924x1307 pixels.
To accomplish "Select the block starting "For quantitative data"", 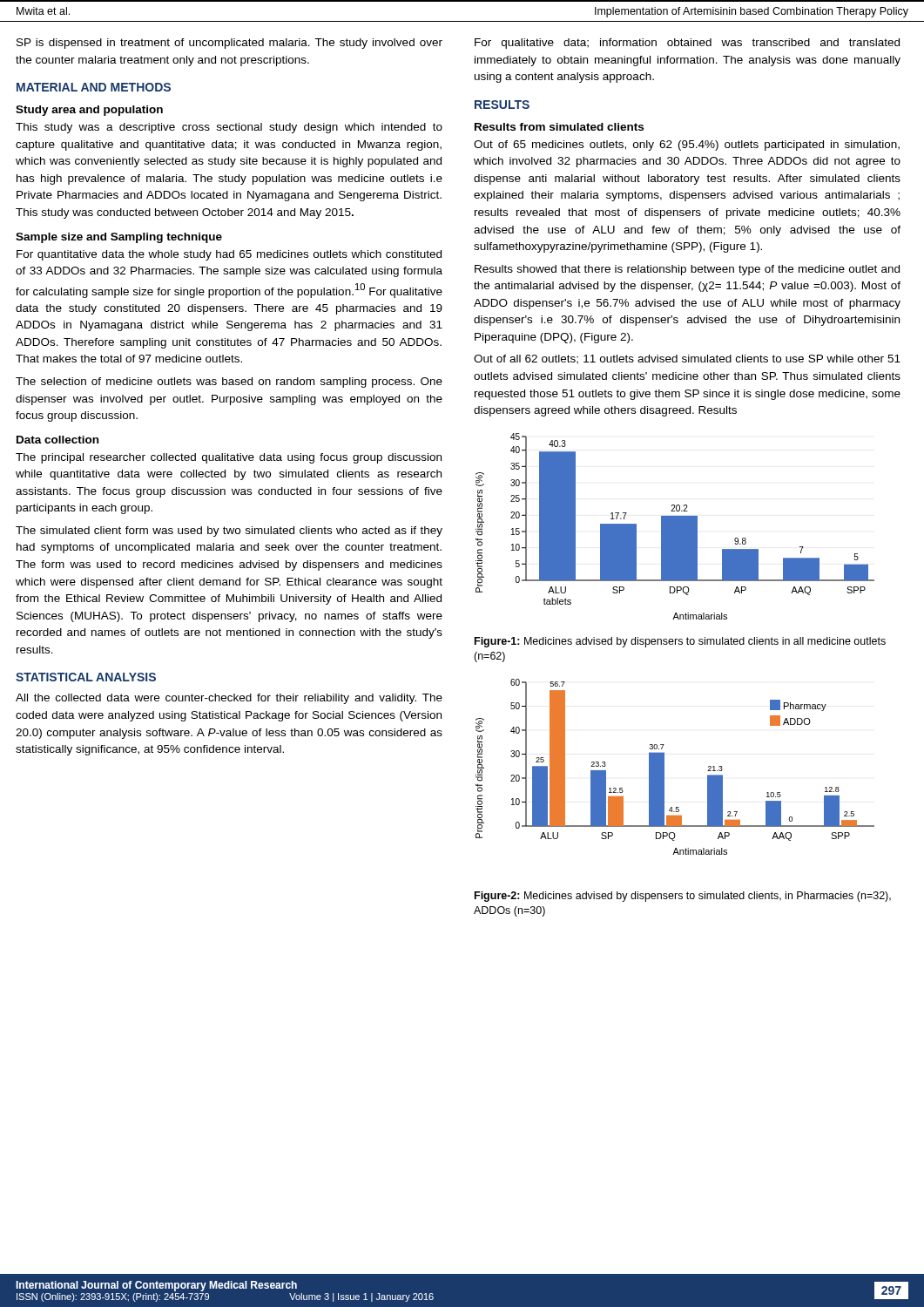I will [x=229, y=335].
